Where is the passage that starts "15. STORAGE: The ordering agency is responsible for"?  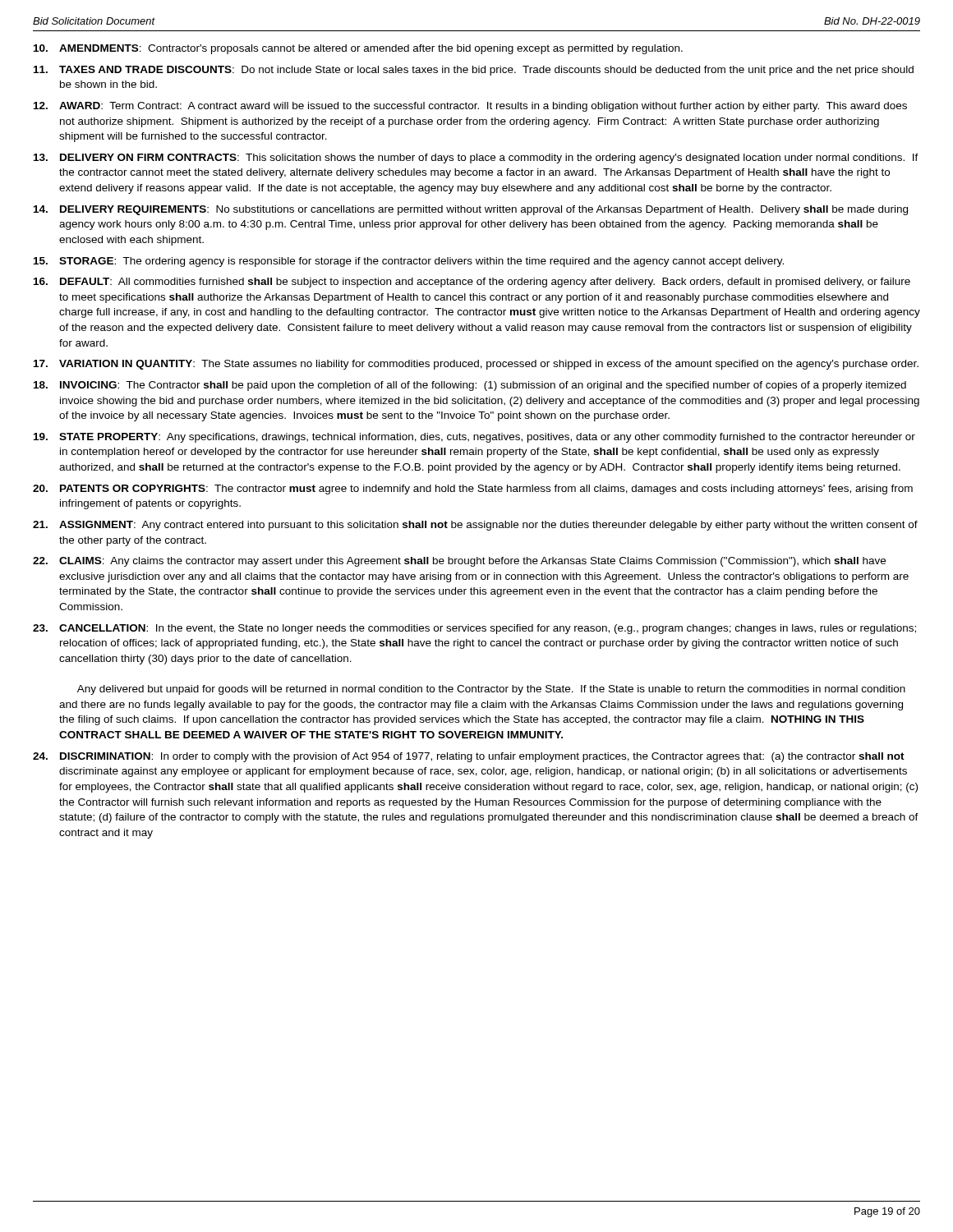(476, 261)
